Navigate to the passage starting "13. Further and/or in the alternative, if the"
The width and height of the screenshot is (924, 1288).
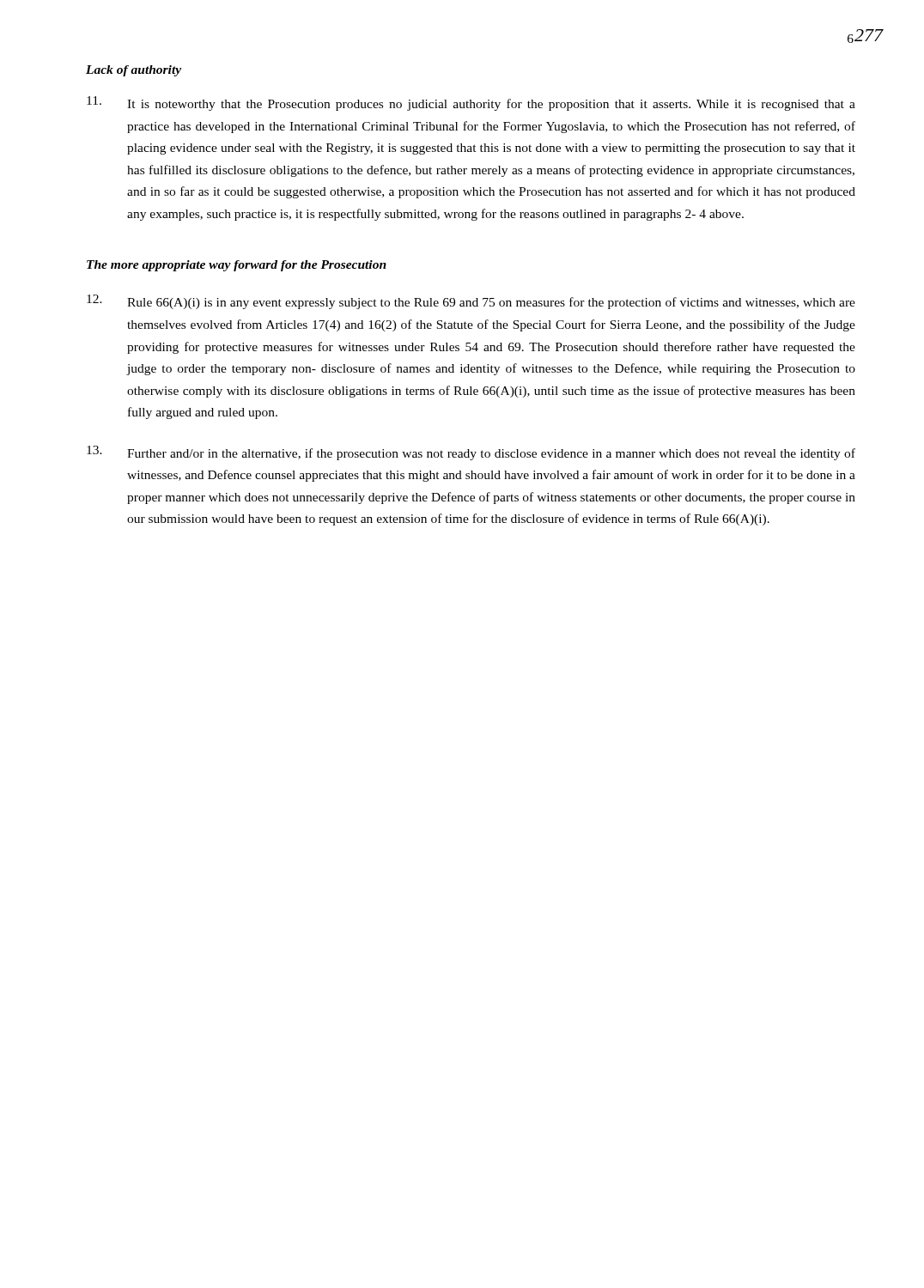coord(471,486)
